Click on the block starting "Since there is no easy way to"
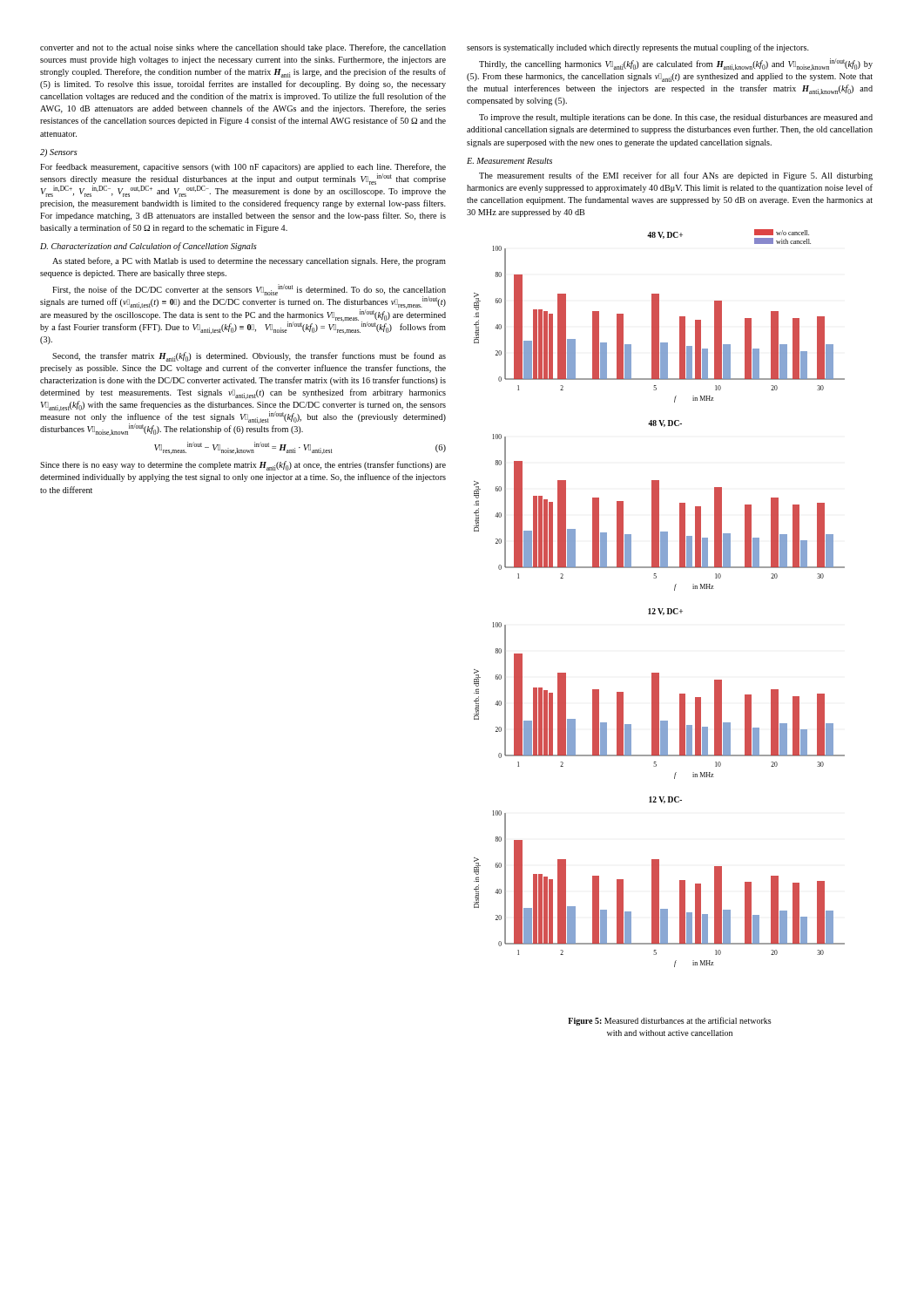924x1307 pixels. (x=243, y=478)
